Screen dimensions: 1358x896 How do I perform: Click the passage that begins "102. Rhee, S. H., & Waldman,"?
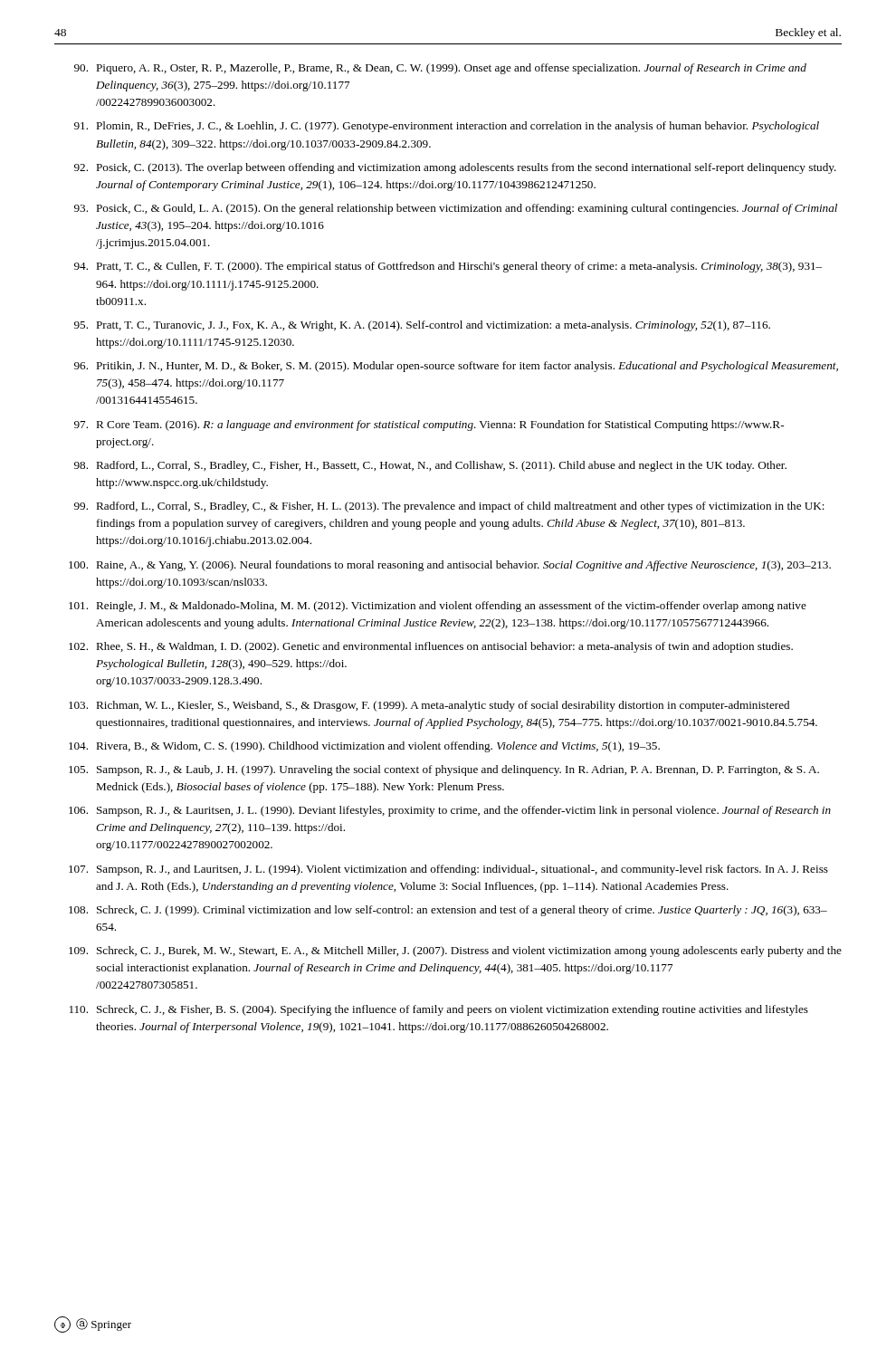(431, 647)
